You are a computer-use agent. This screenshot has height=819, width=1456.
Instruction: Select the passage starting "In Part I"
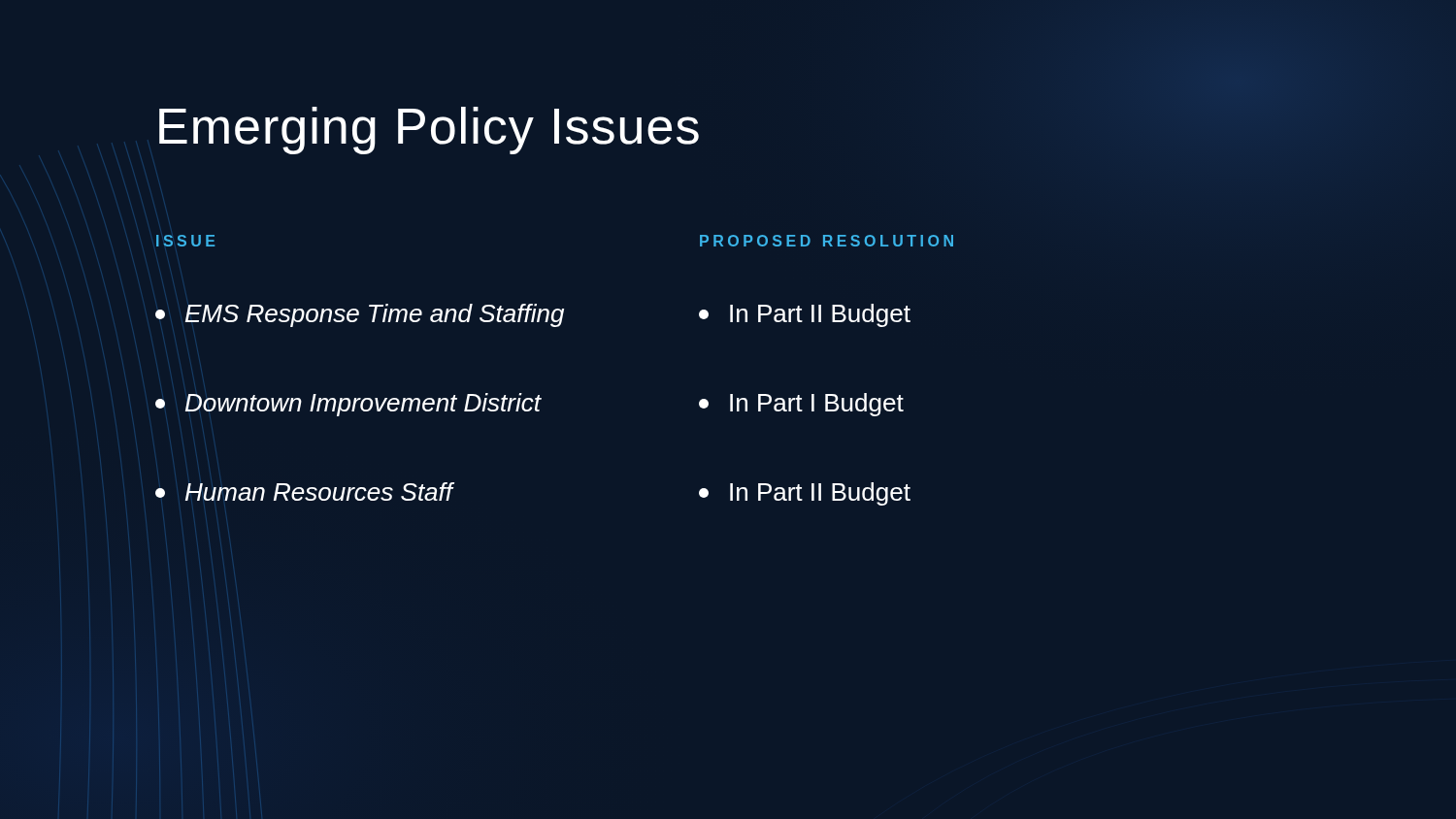(801, 403)
